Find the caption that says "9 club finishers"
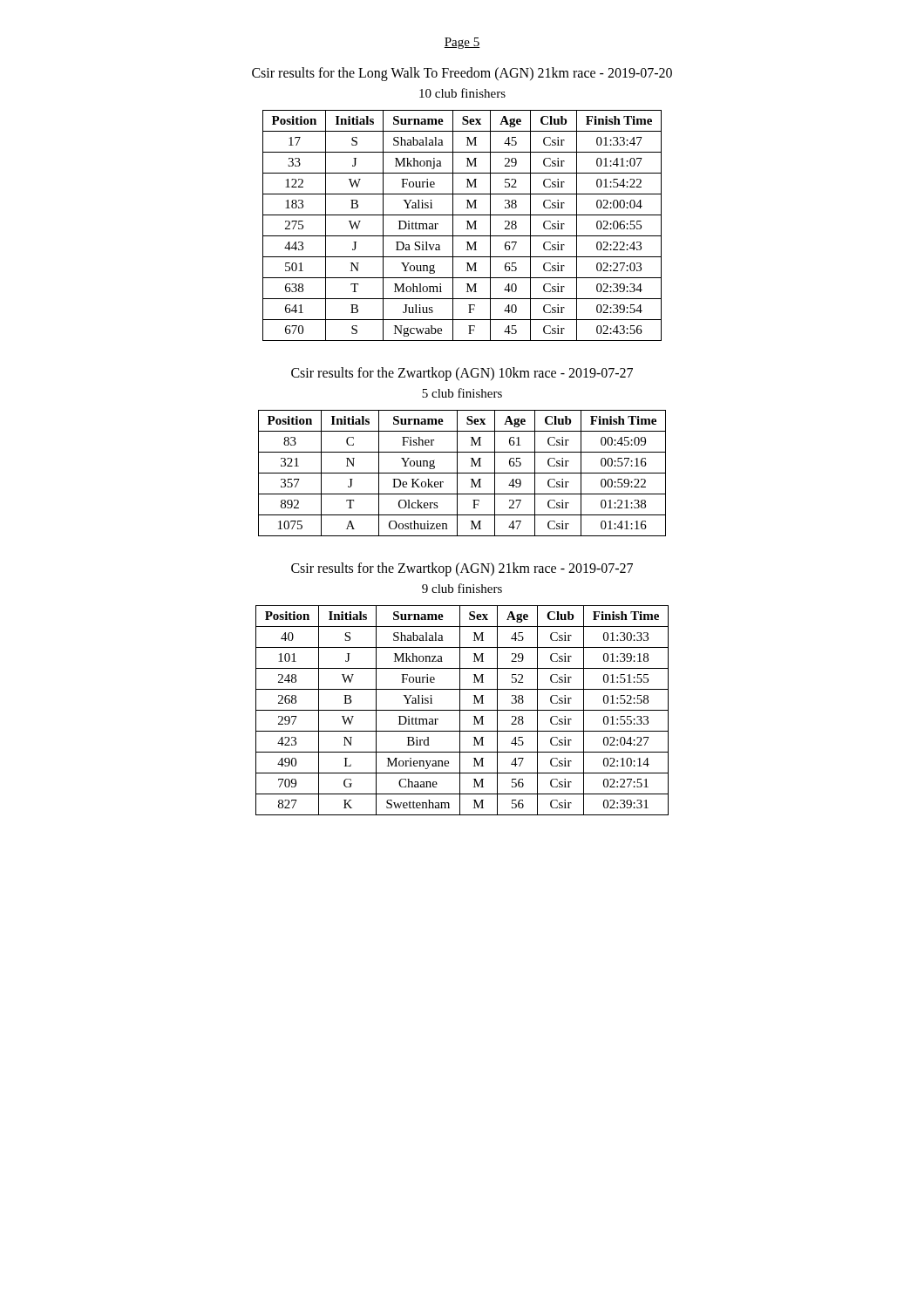Image resolution: width=924 pixels, height=1308 pixels. [462, 589]
